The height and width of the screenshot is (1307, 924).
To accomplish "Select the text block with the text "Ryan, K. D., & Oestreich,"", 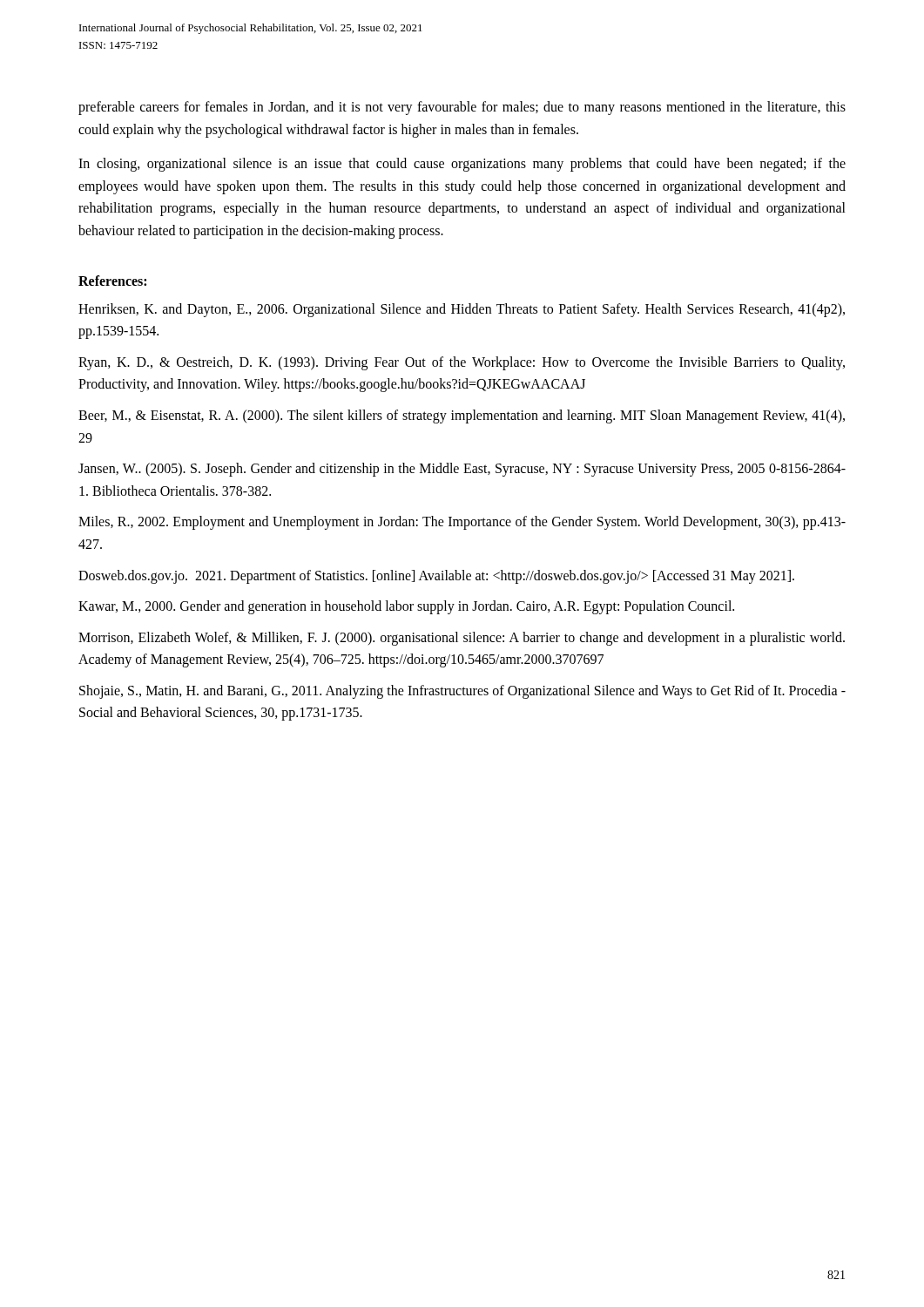I will click(462, 373).
